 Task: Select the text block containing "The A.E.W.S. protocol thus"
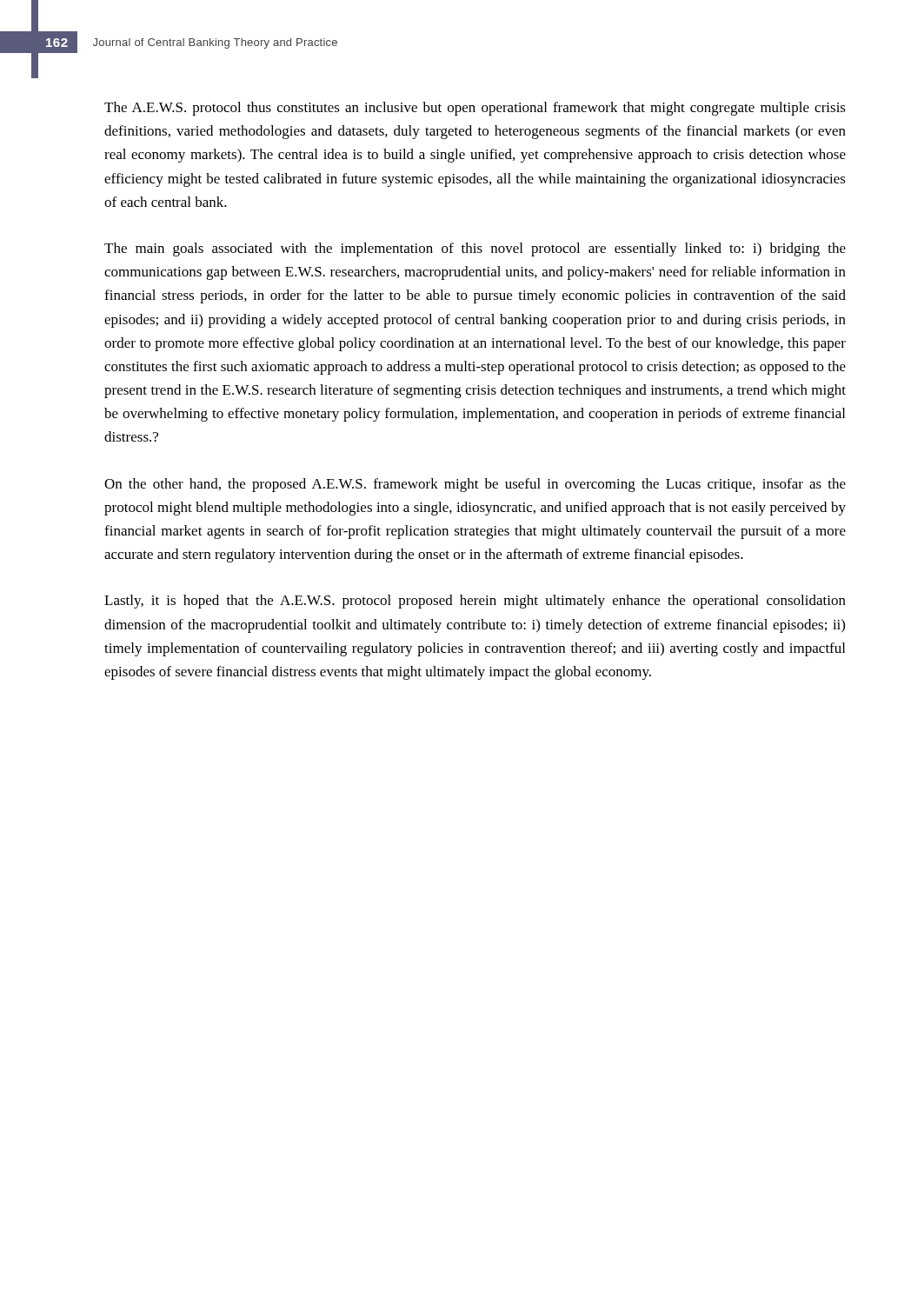click(x=475, y=155)
